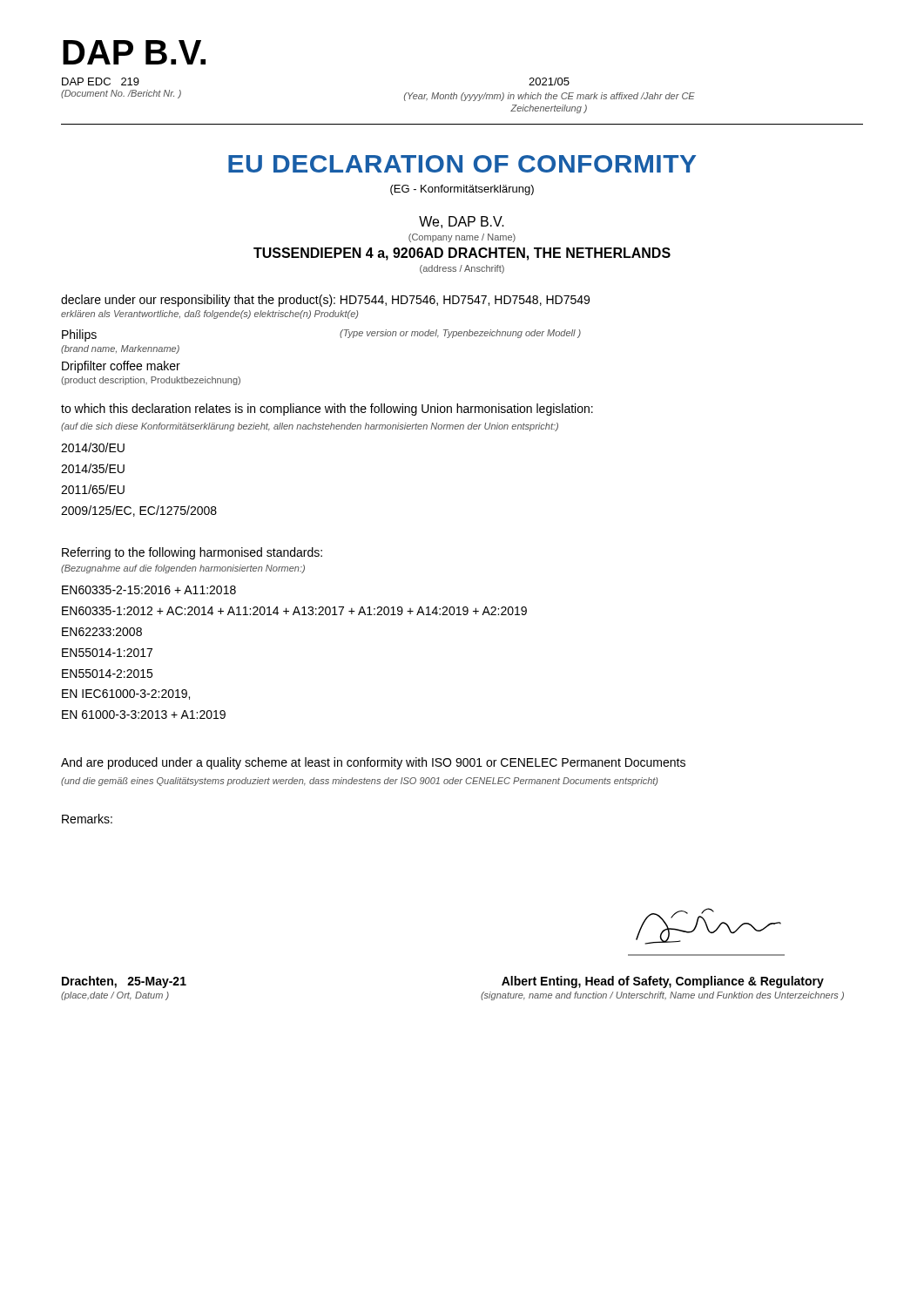The height and width of the screenshot is (1307, 924).
Task: Click where it says "EU DECLARATION OF CONFORMITY"
Action: coord(462,163)
